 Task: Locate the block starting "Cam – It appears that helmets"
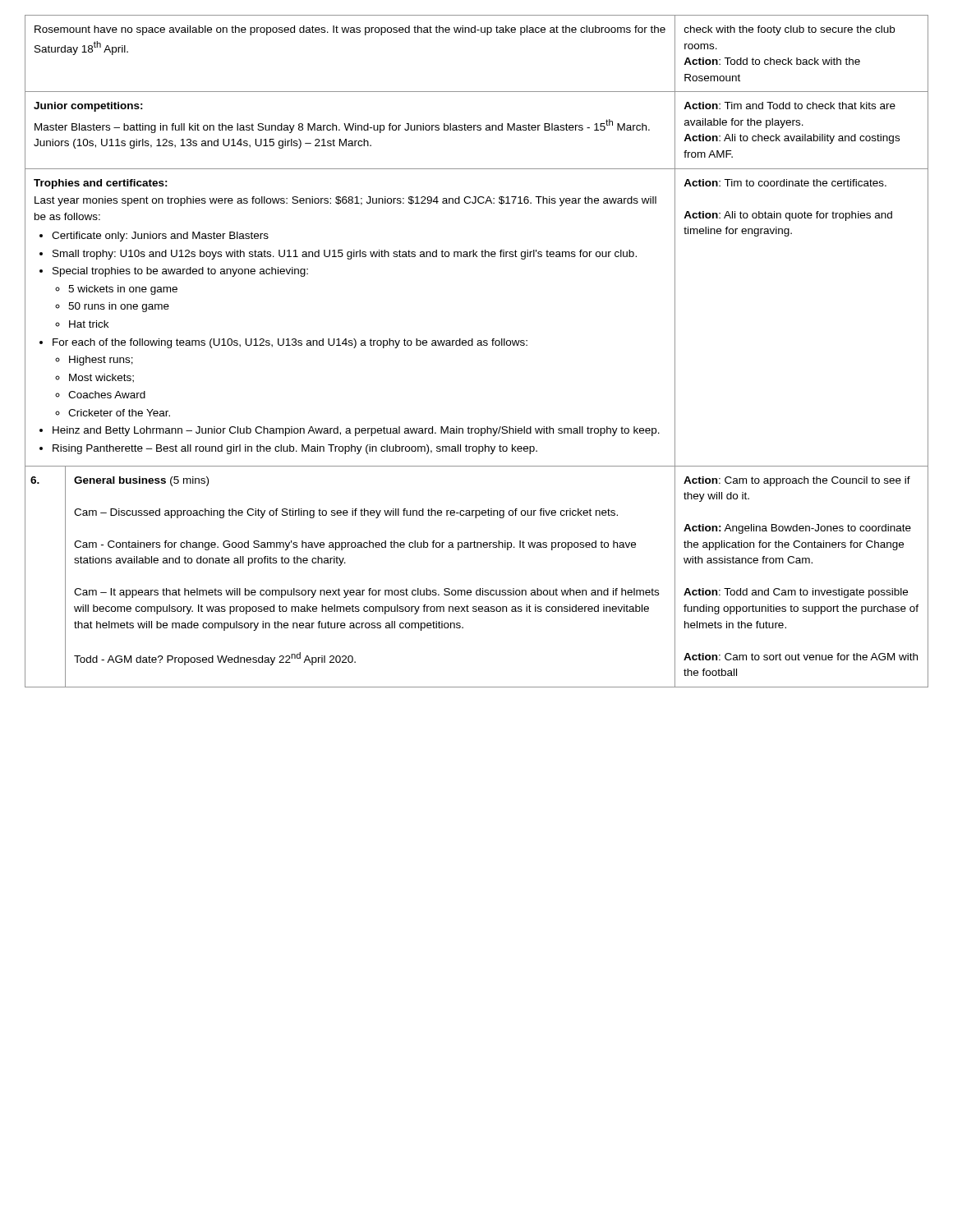pyautogui.click(x=367, y=608)
